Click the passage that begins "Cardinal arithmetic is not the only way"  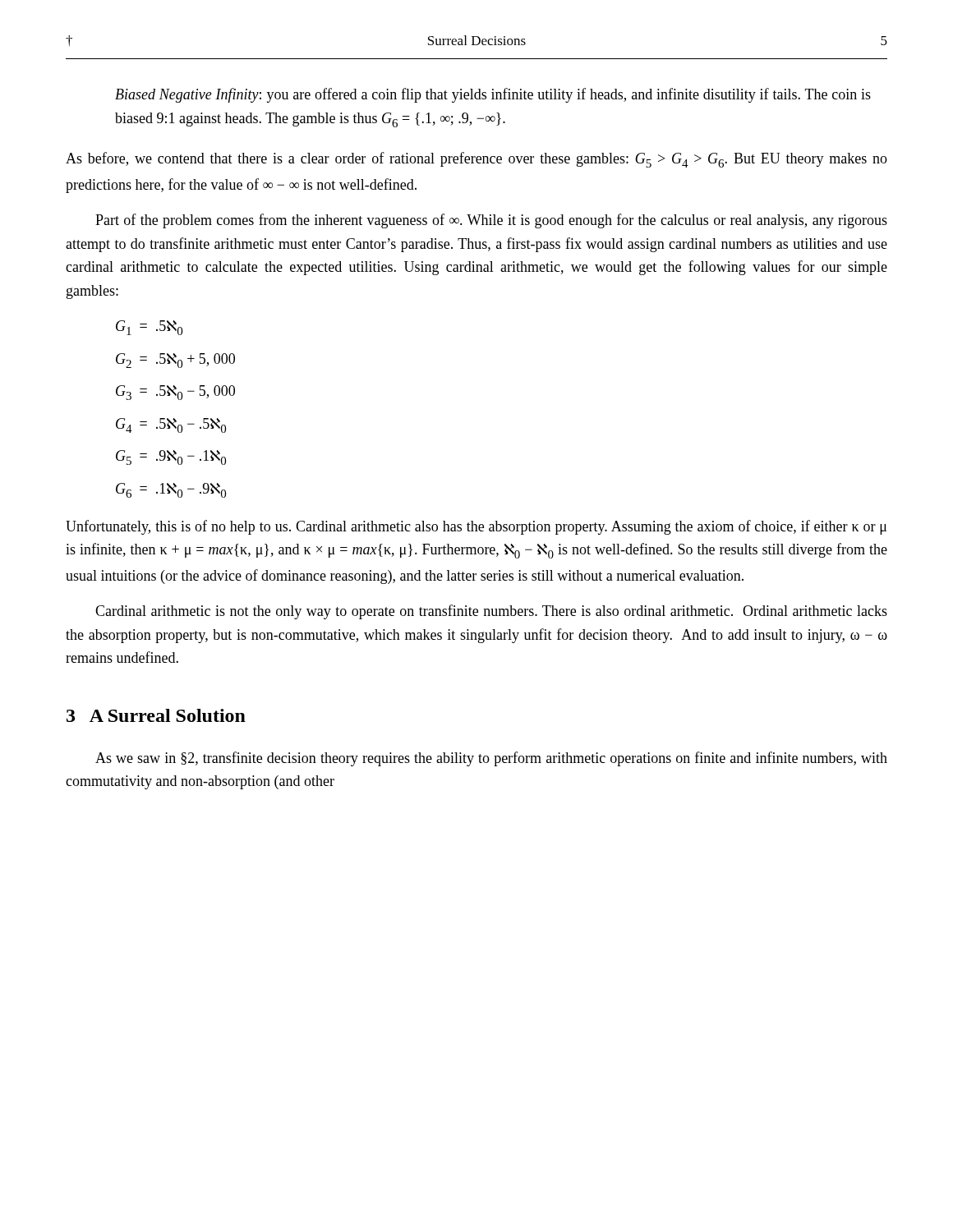click(476, 635)
